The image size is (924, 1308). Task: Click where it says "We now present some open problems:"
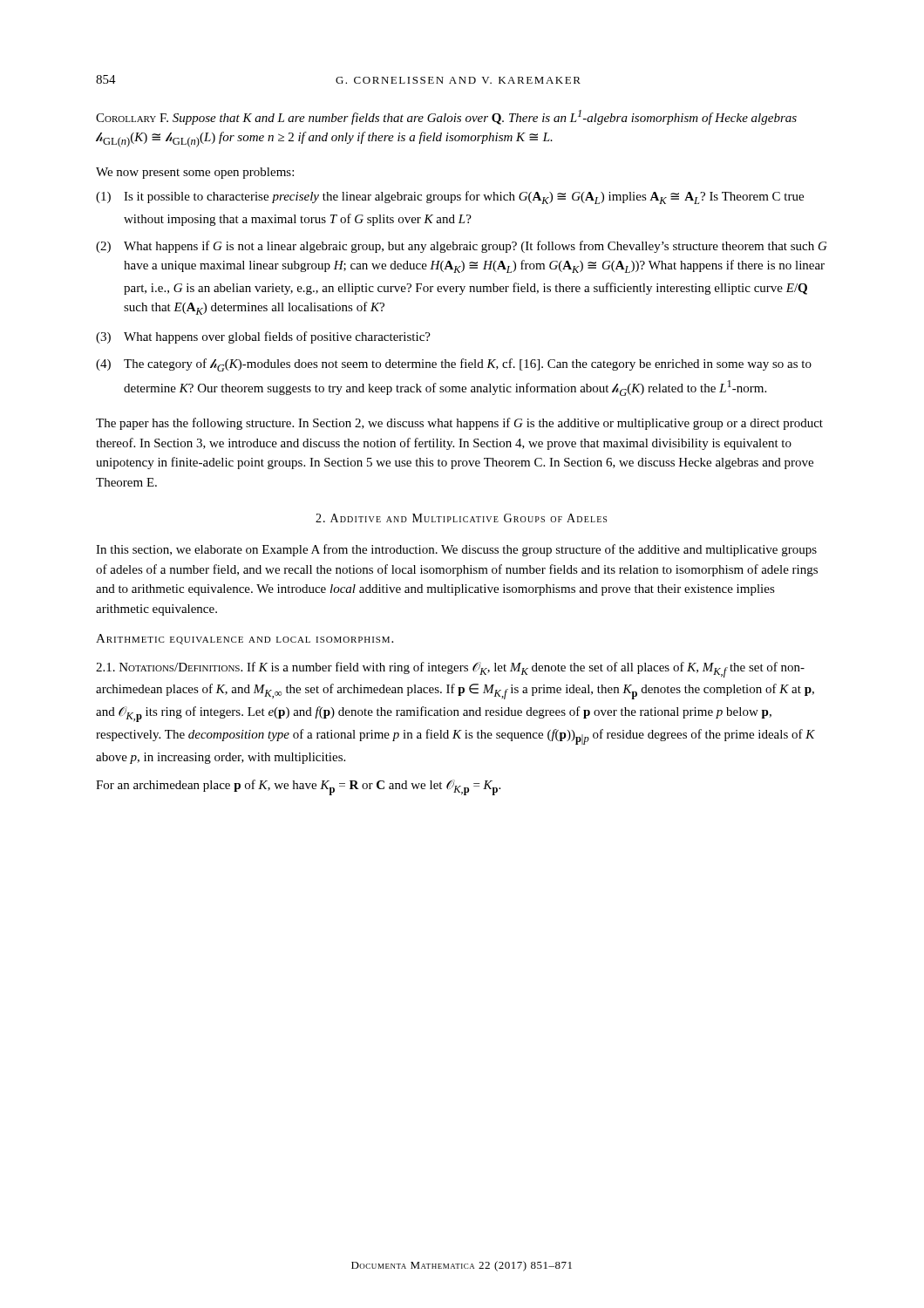[x=195, y=172]
